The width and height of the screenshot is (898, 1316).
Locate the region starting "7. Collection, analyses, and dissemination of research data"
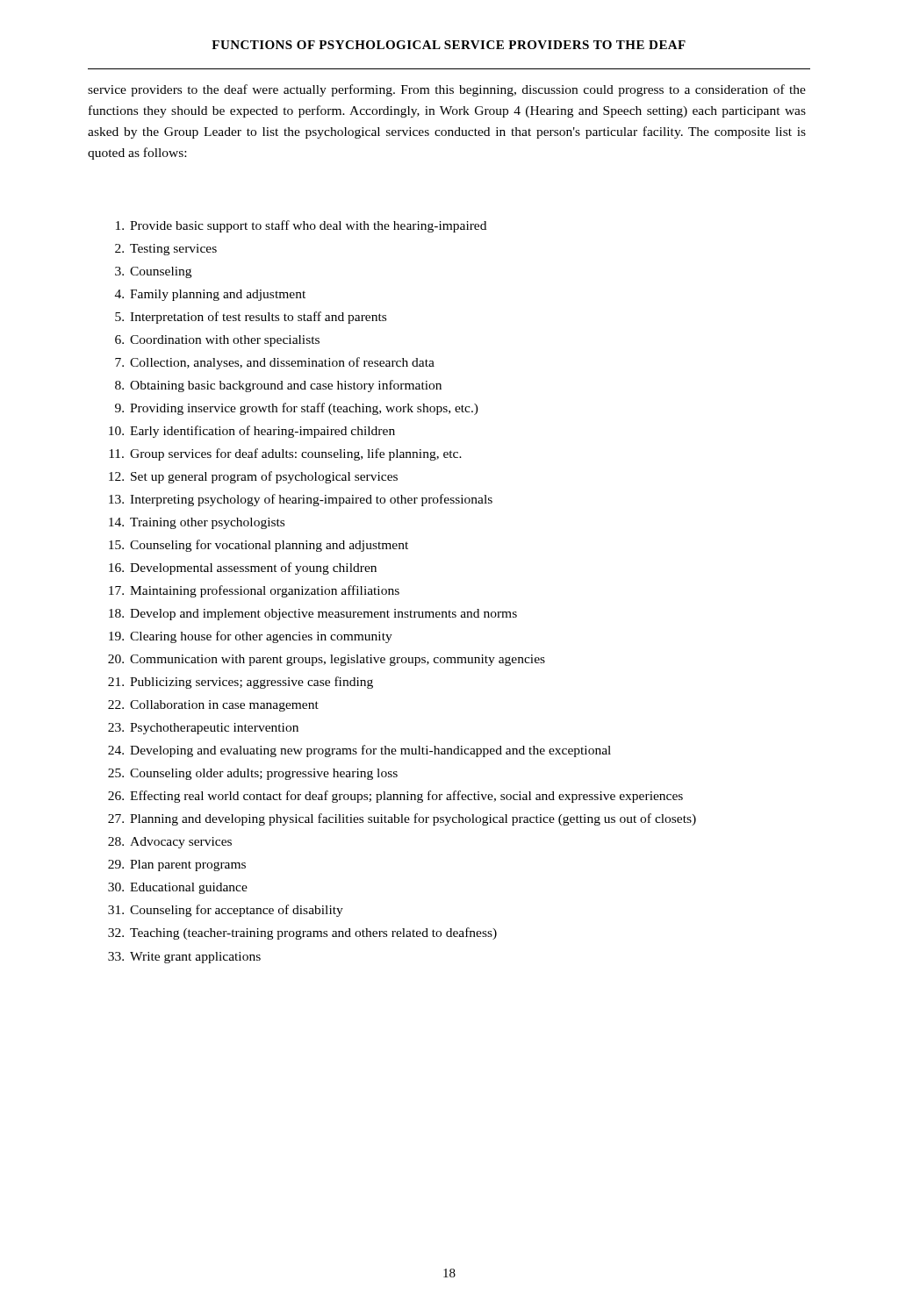275,363
